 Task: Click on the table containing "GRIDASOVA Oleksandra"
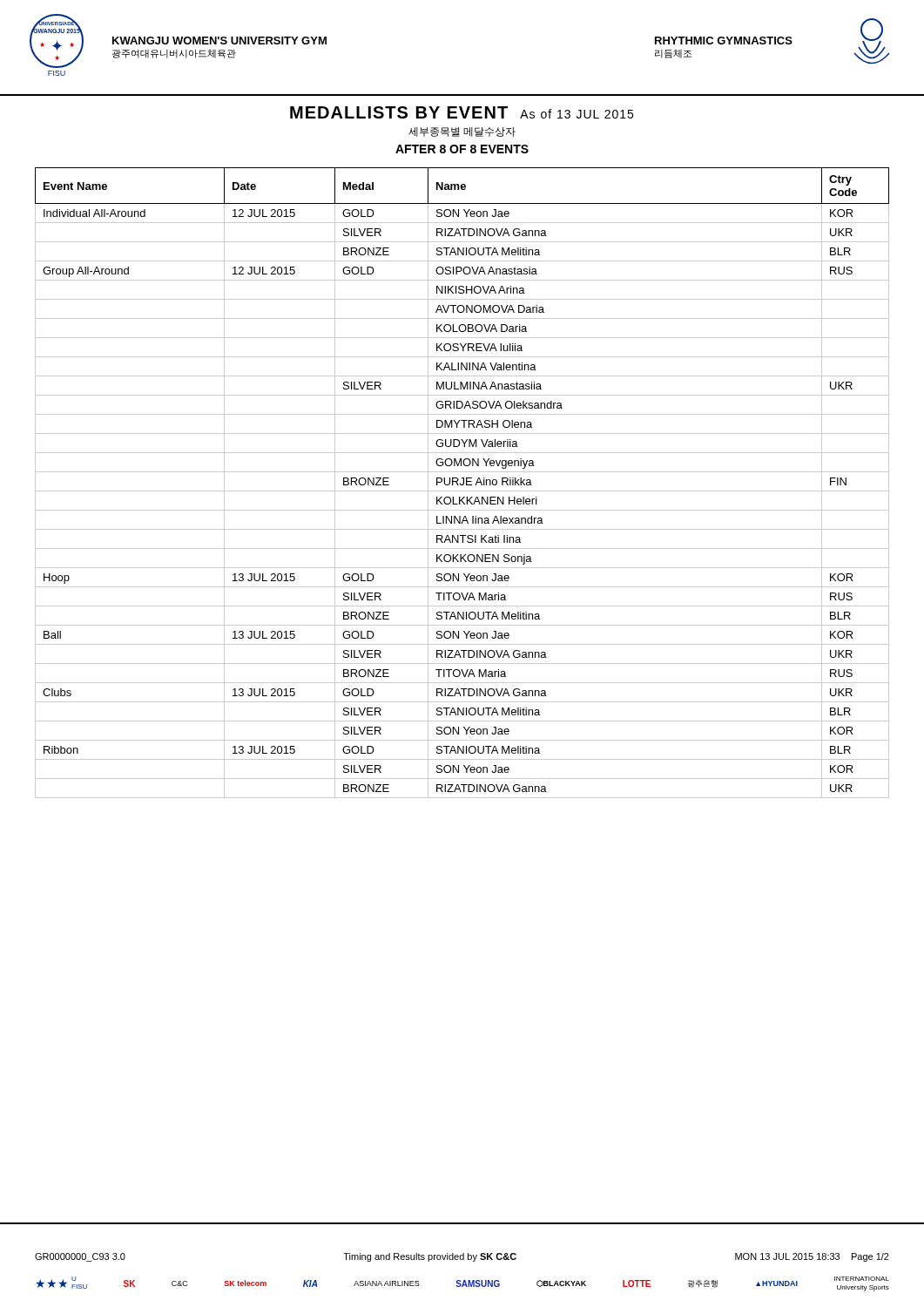pyautogui.click(x=462, y=483)
